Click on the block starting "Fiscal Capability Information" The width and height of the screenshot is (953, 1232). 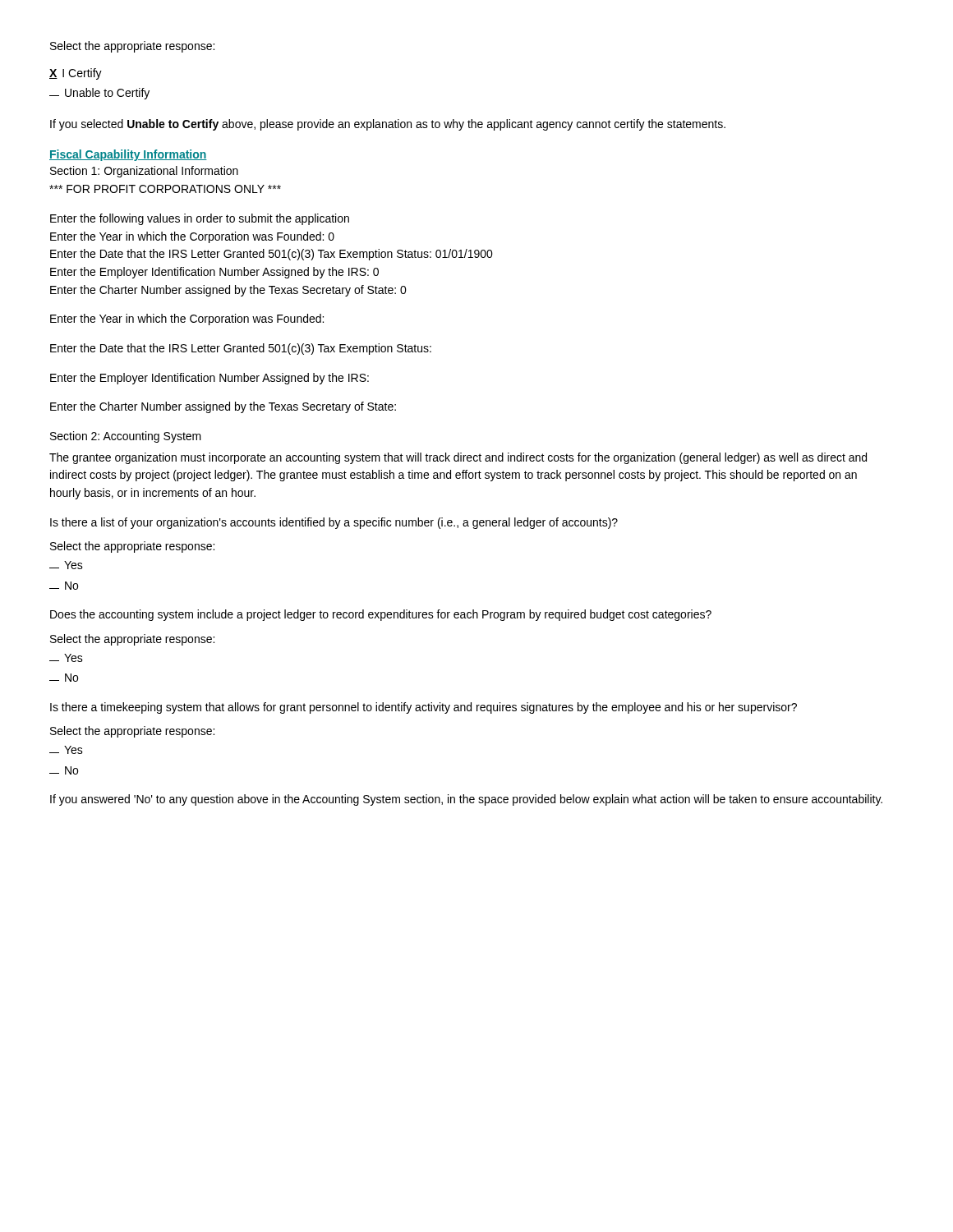[x=128, y=155]
